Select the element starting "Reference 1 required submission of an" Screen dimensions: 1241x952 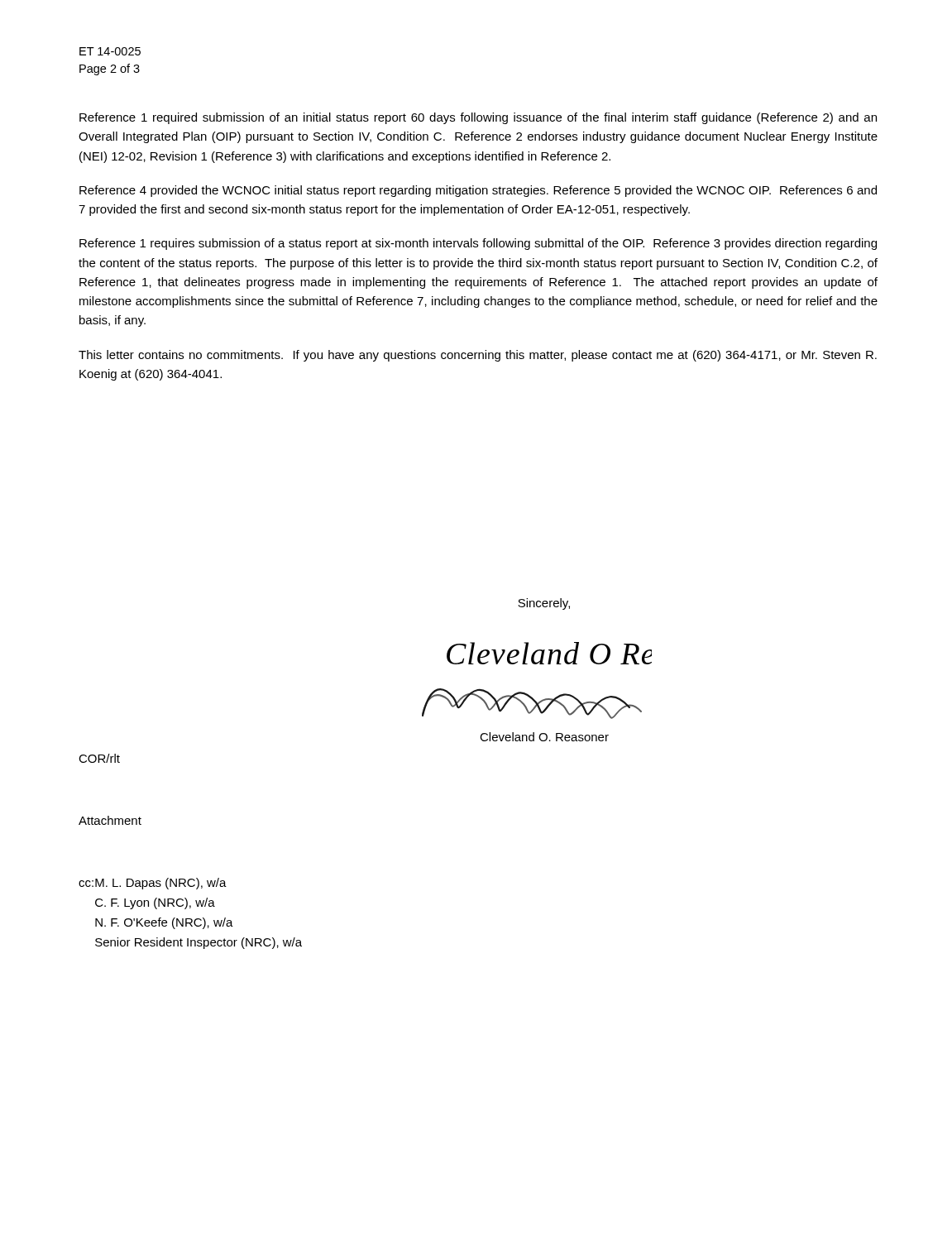pos(478,136)
